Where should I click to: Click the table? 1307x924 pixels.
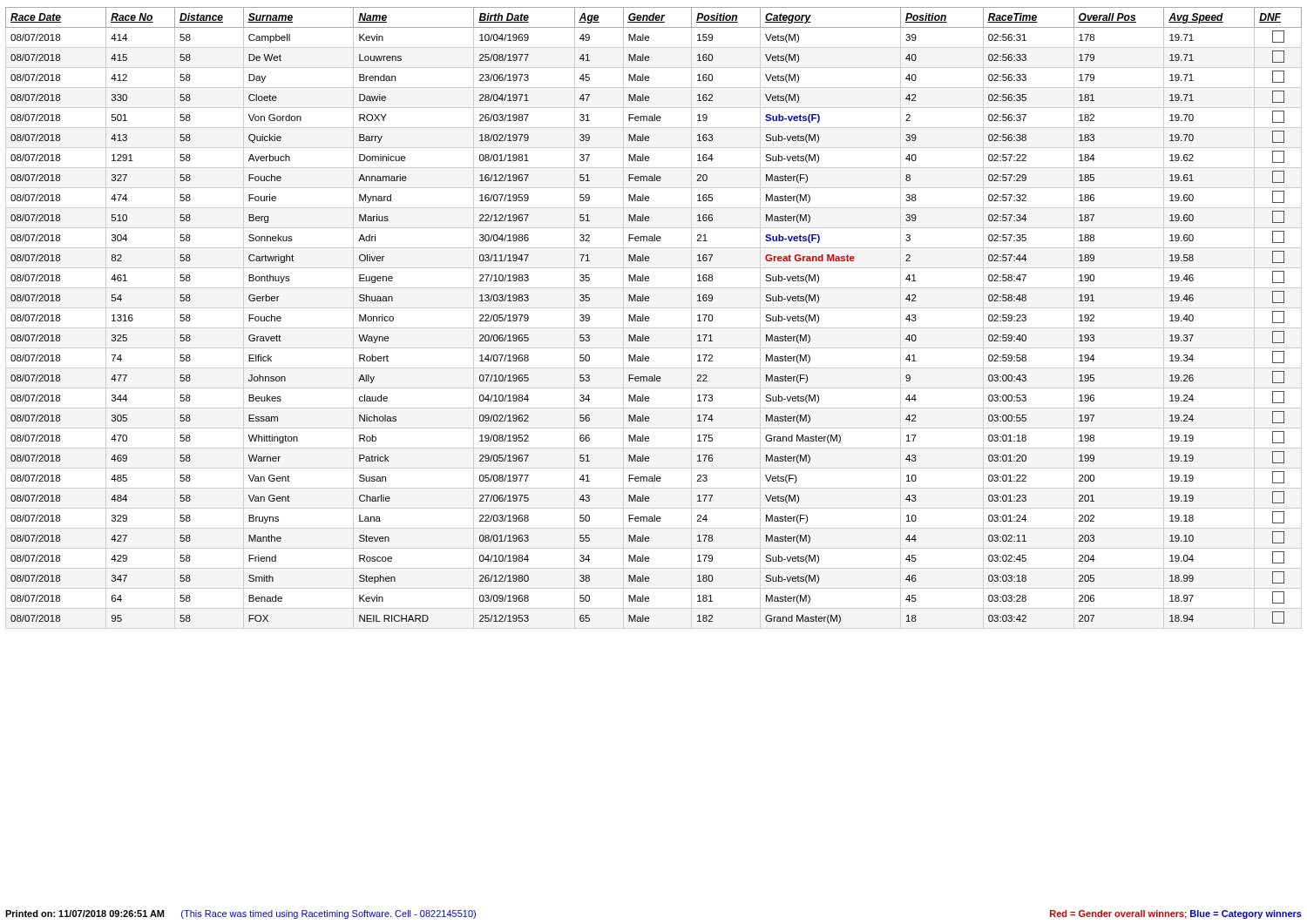tap(654, 318)
